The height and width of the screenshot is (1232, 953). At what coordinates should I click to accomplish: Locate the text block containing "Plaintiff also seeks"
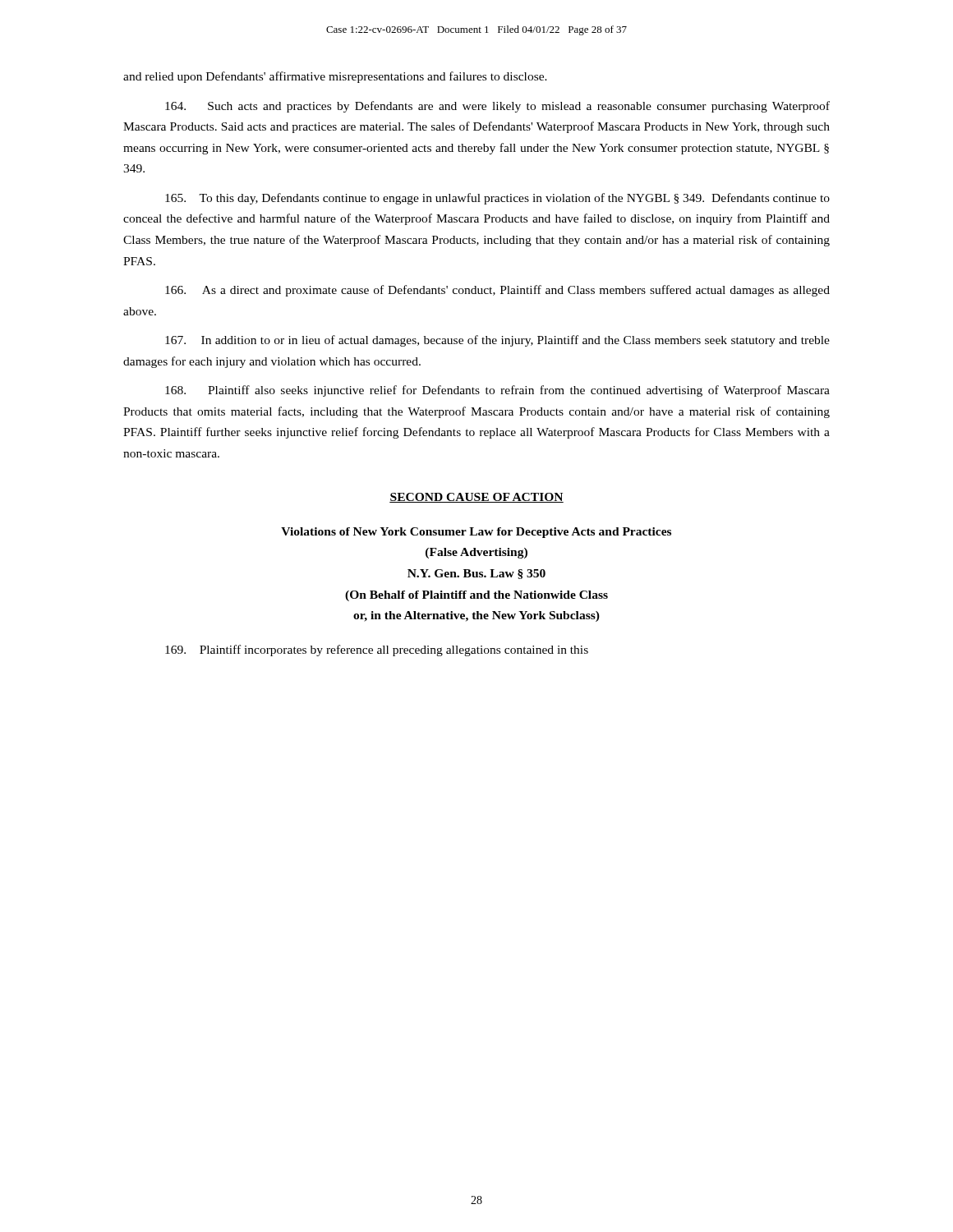tap(476, 421)
